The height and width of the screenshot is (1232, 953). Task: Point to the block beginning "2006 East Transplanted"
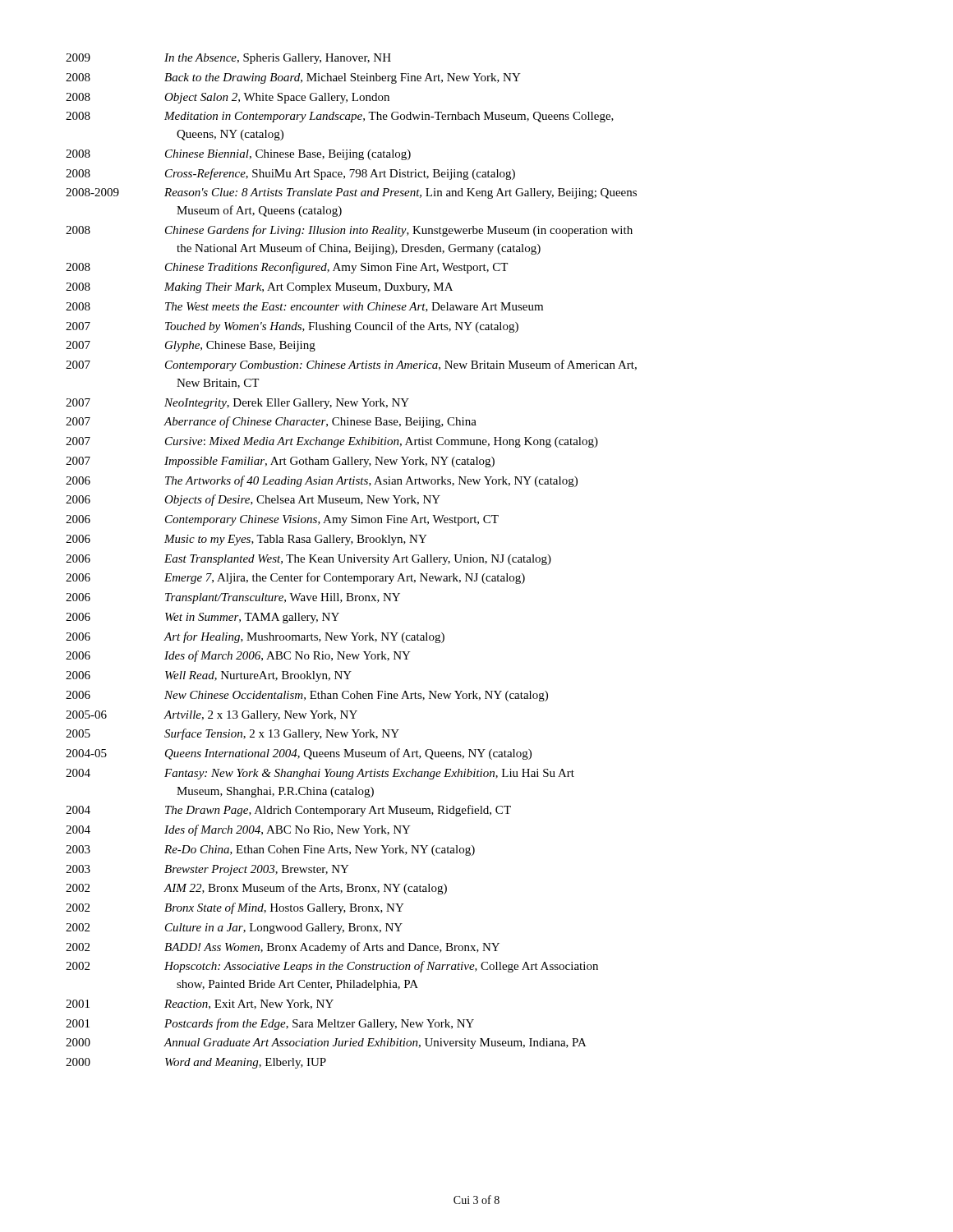point(476,559)
